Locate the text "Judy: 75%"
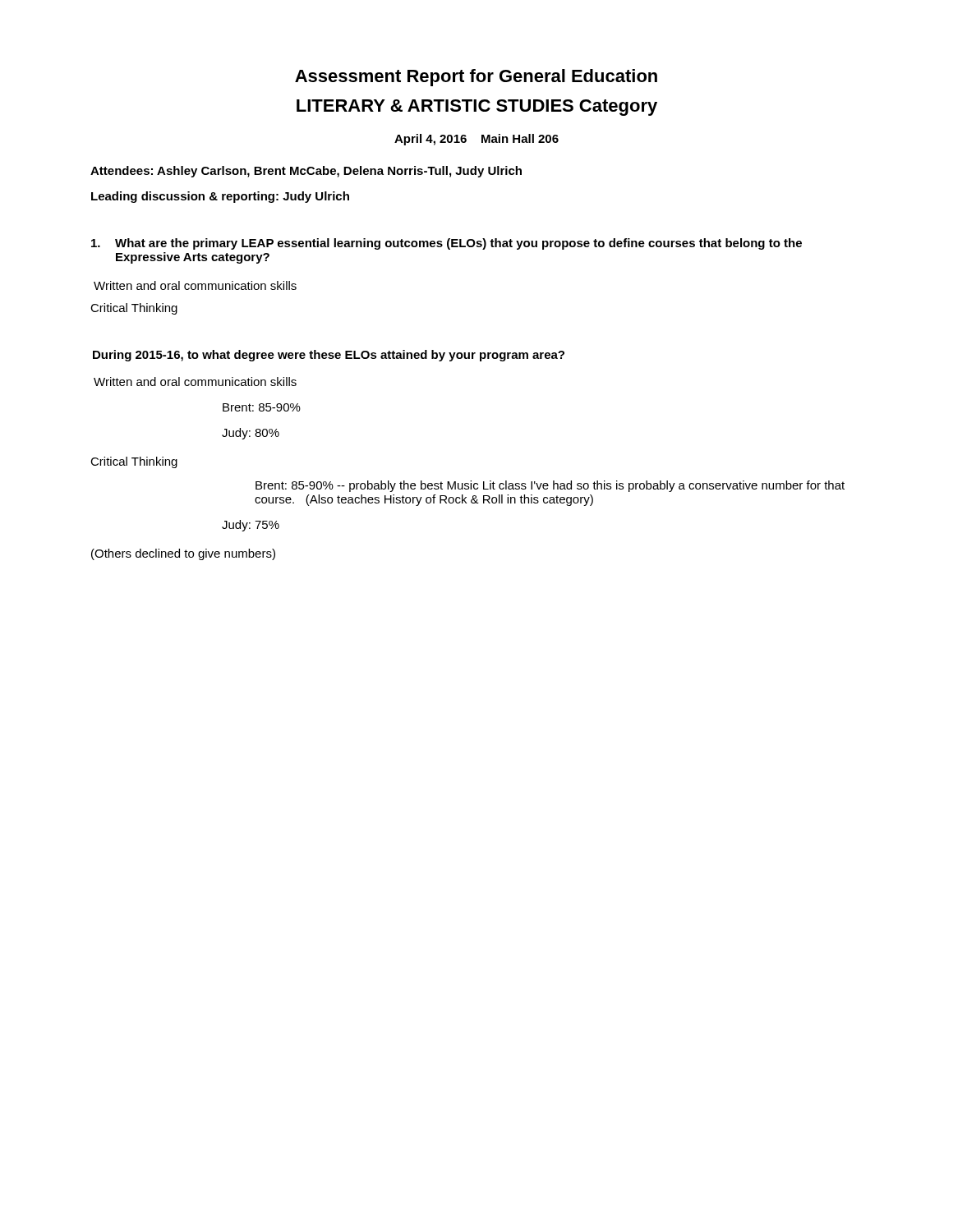This screenshot has height=1232, width=953. (251, 524)
